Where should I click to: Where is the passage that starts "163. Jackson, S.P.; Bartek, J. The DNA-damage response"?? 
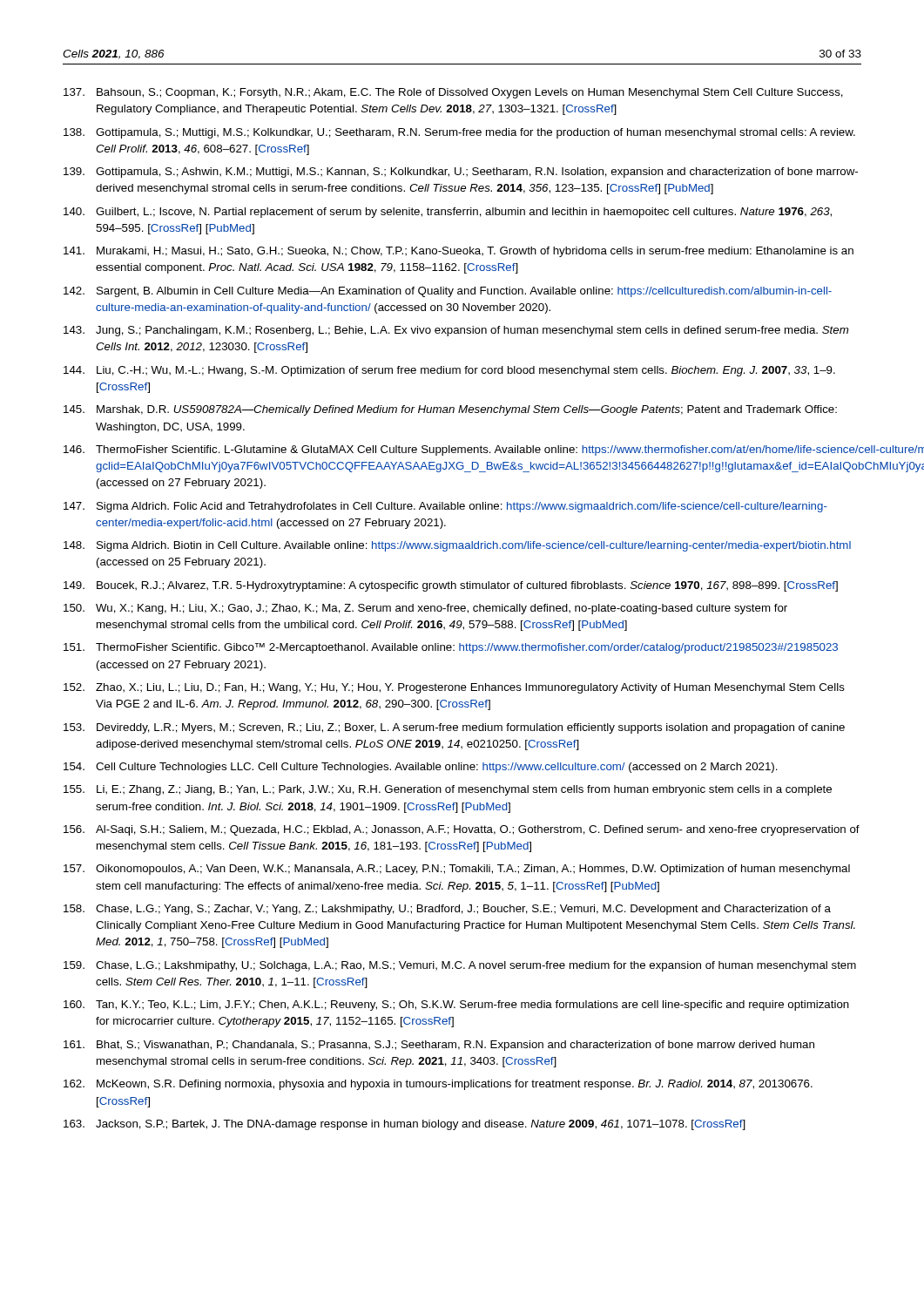[x=462, y=1124]
